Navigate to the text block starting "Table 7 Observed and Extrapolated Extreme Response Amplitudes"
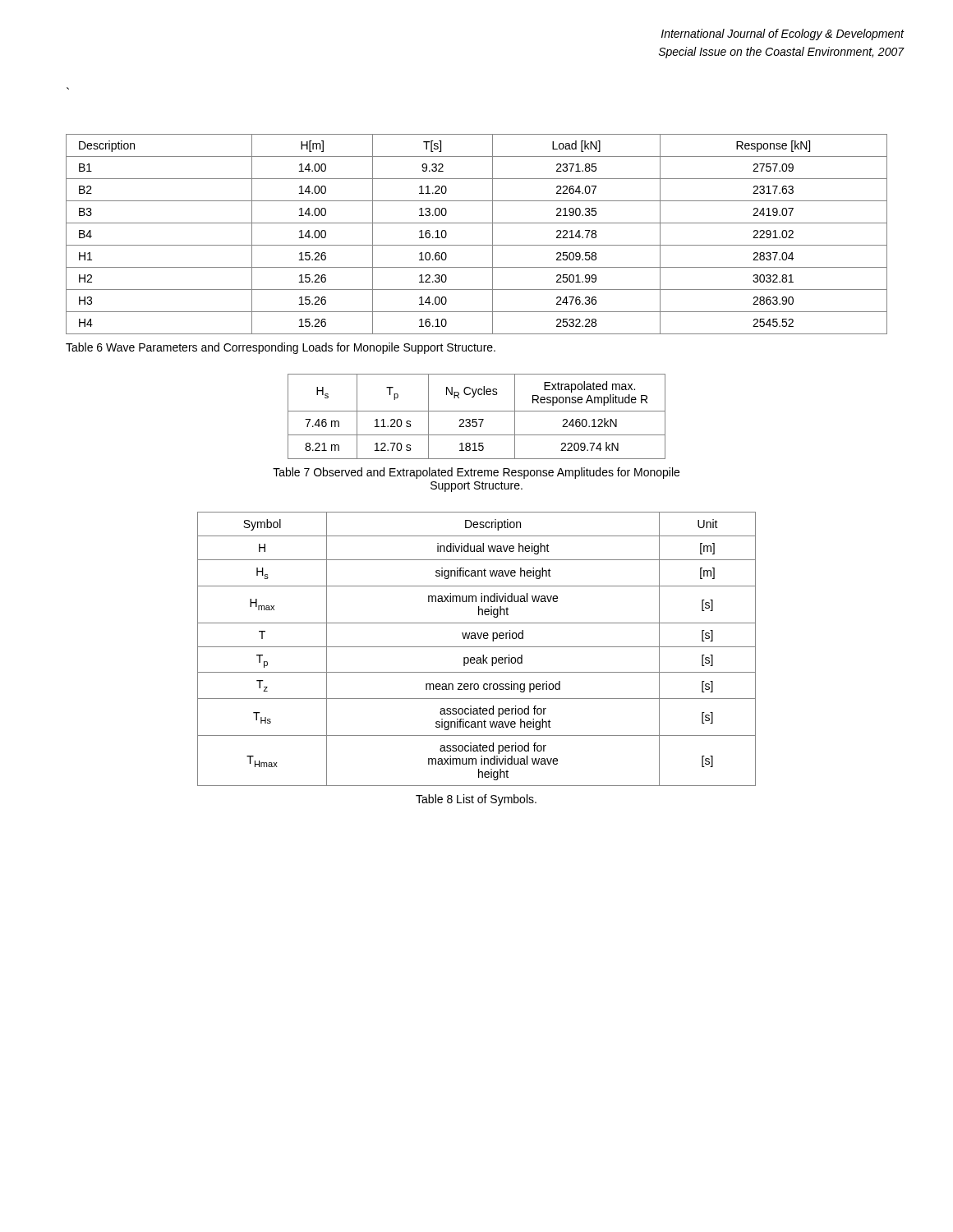The height and width of the screenshot is (1232, 953). [476, 479]
